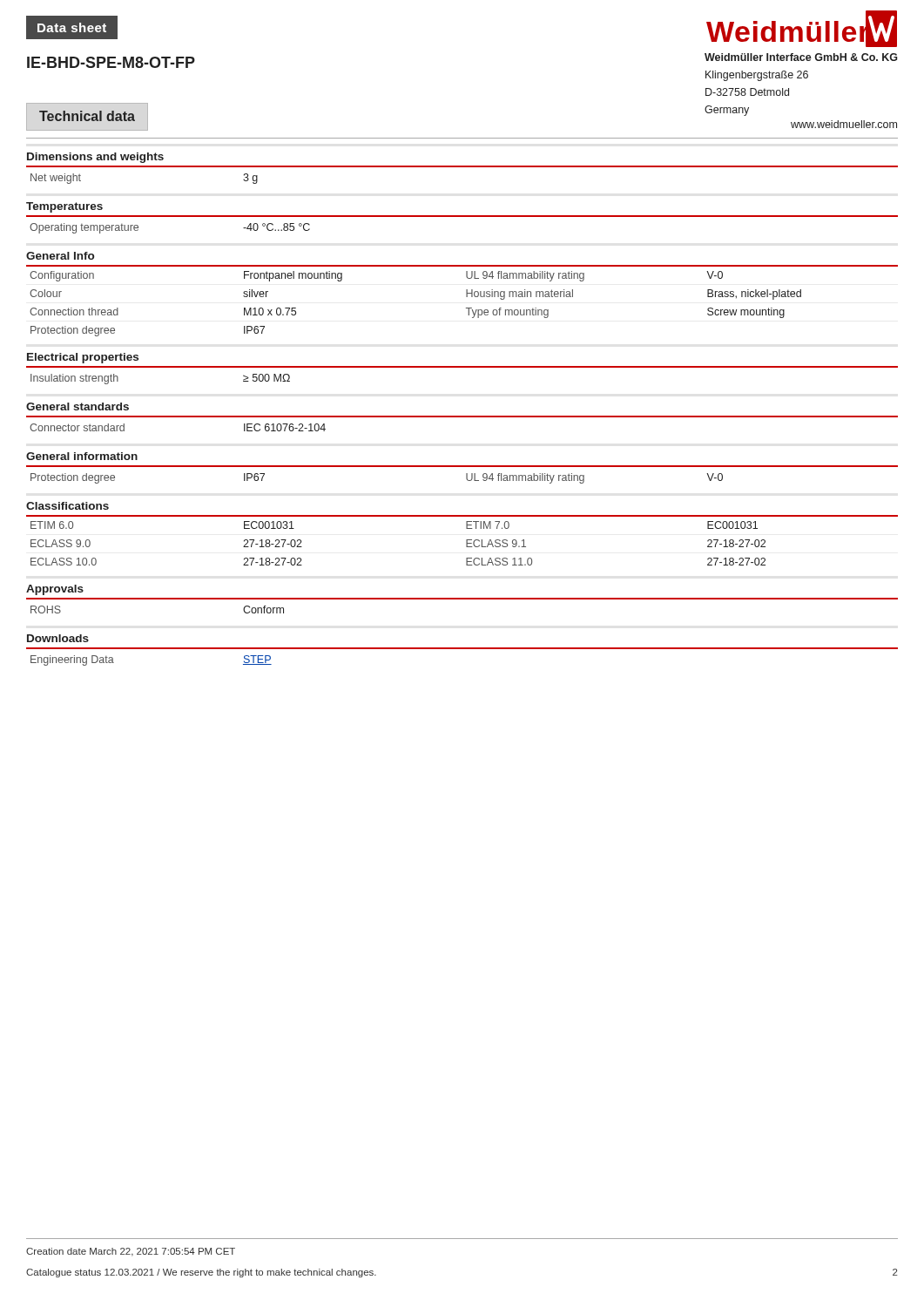
Task: Where does it say "General Info"?
Action: pos(462,255)
